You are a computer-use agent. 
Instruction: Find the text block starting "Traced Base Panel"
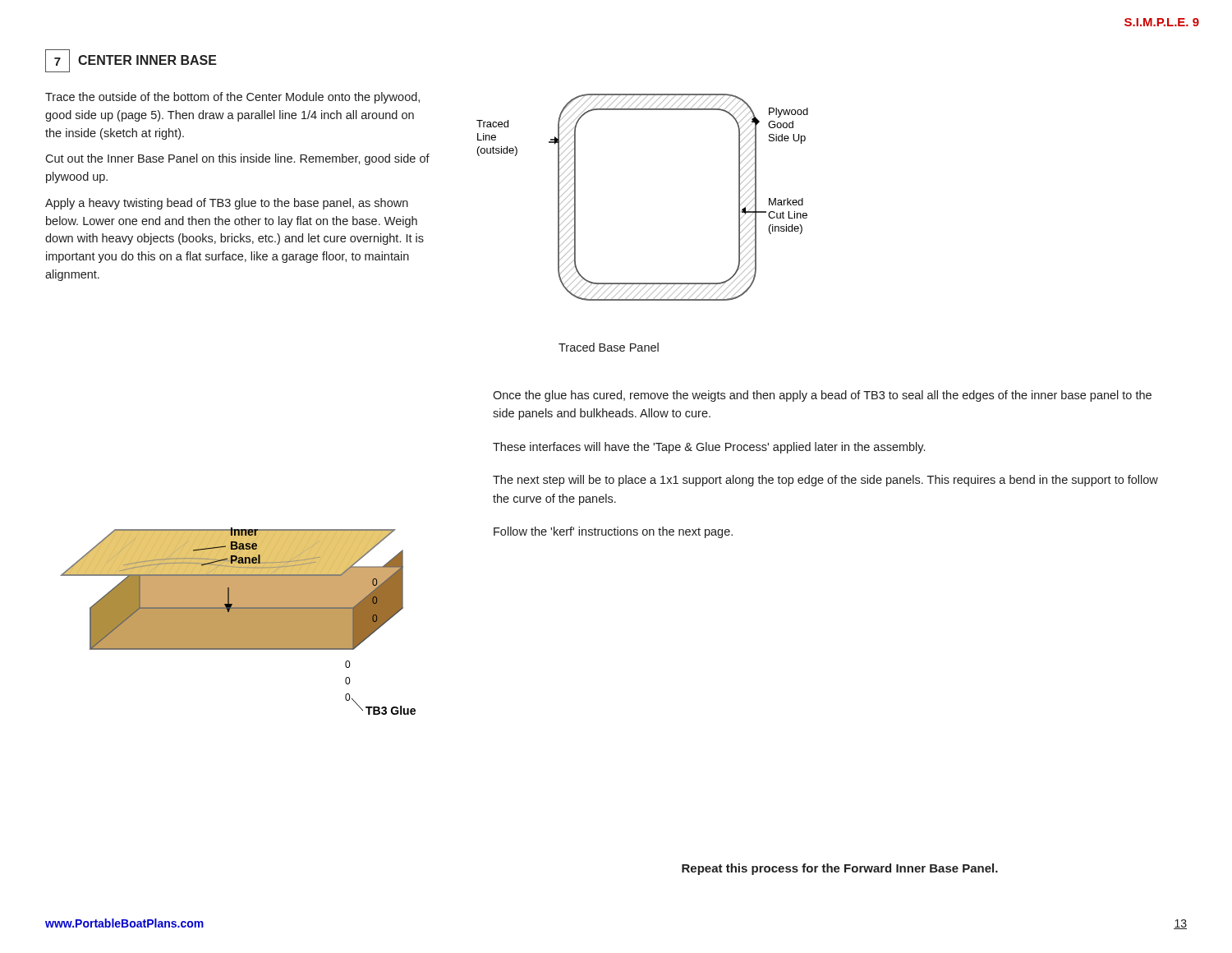pos(609,348)
